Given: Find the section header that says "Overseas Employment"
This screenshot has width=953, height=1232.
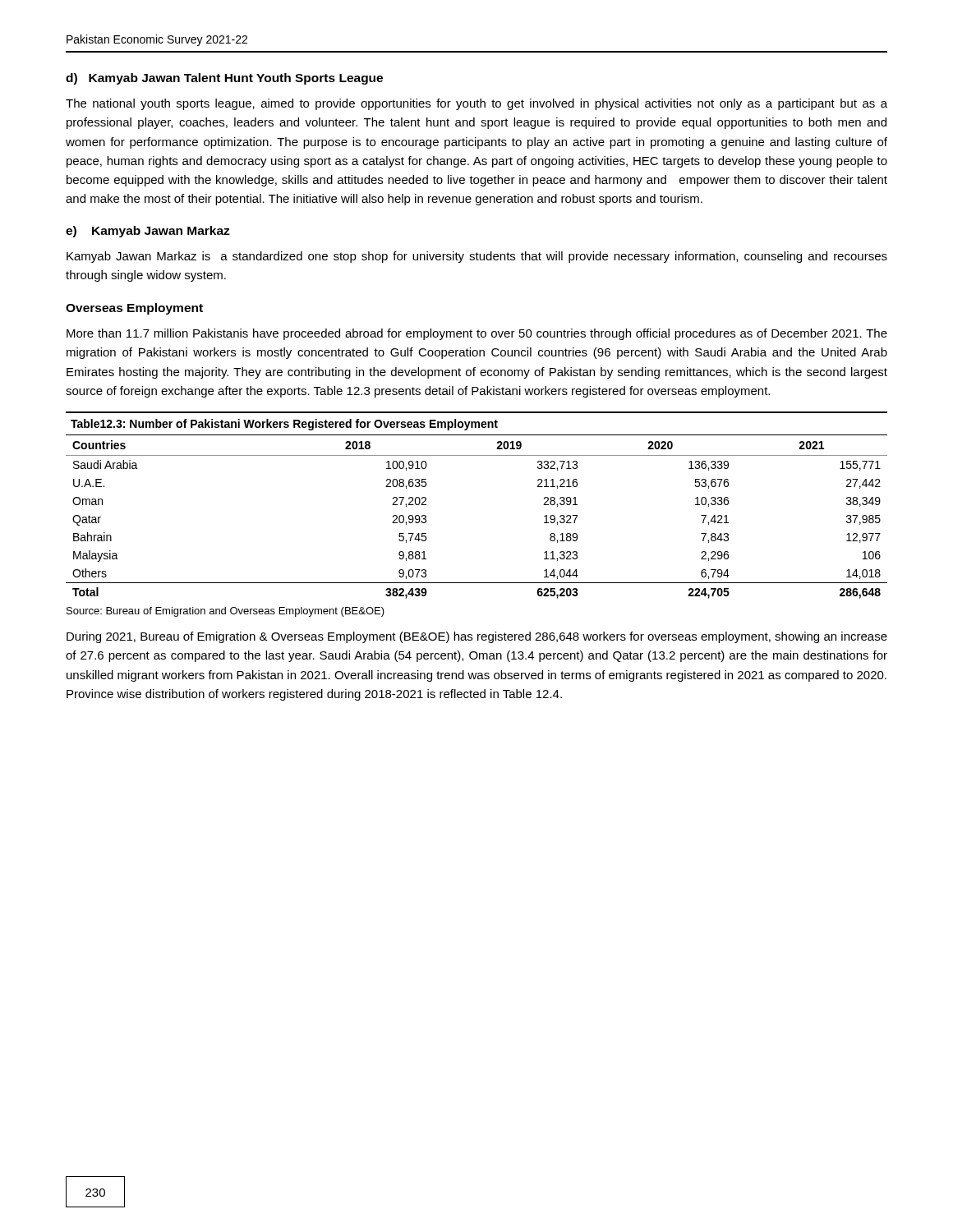Looking at the screenshot, I should point(134,308).
